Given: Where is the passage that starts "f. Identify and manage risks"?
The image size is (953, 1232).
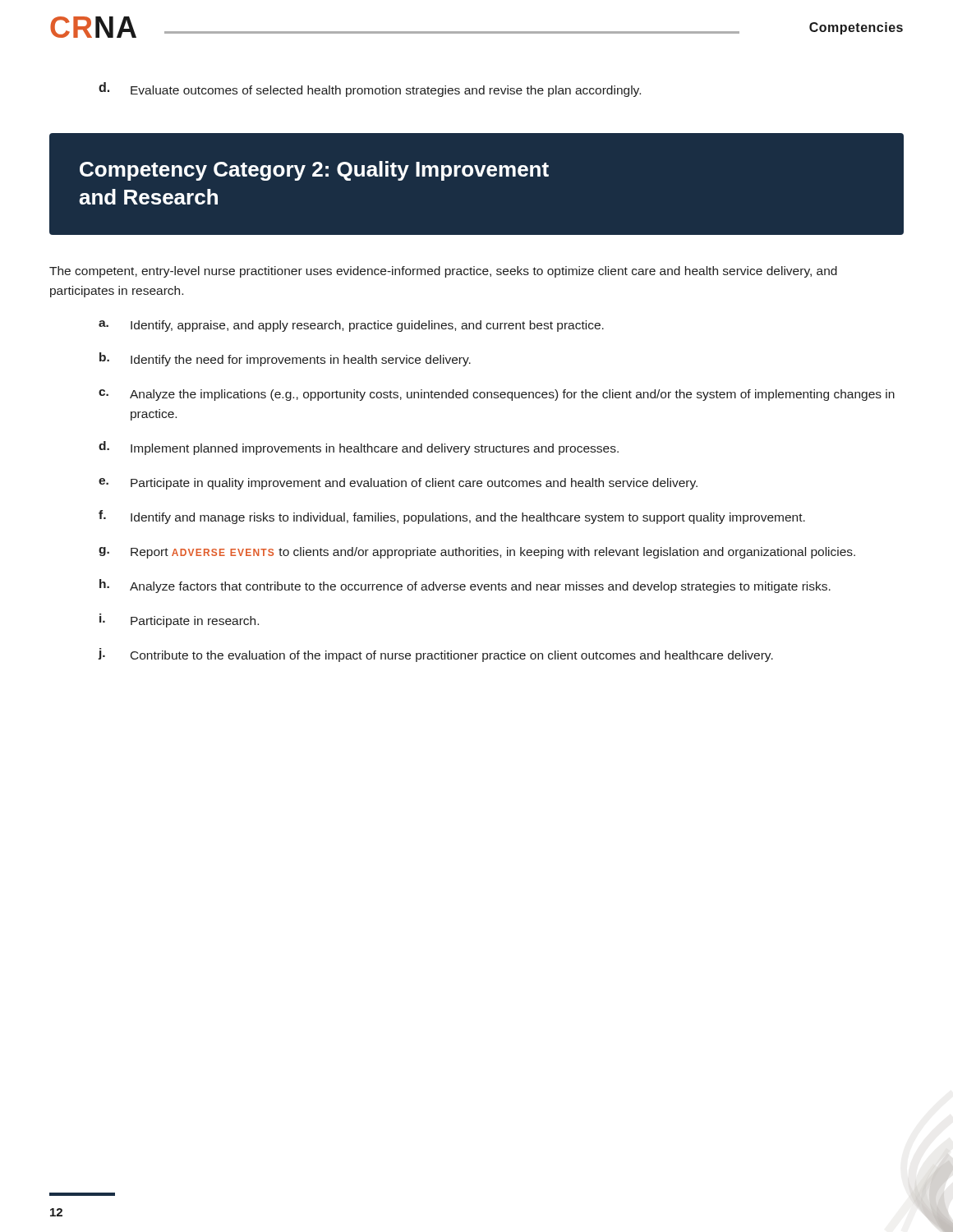Looking at the screenshot, I should coord(501,517).
